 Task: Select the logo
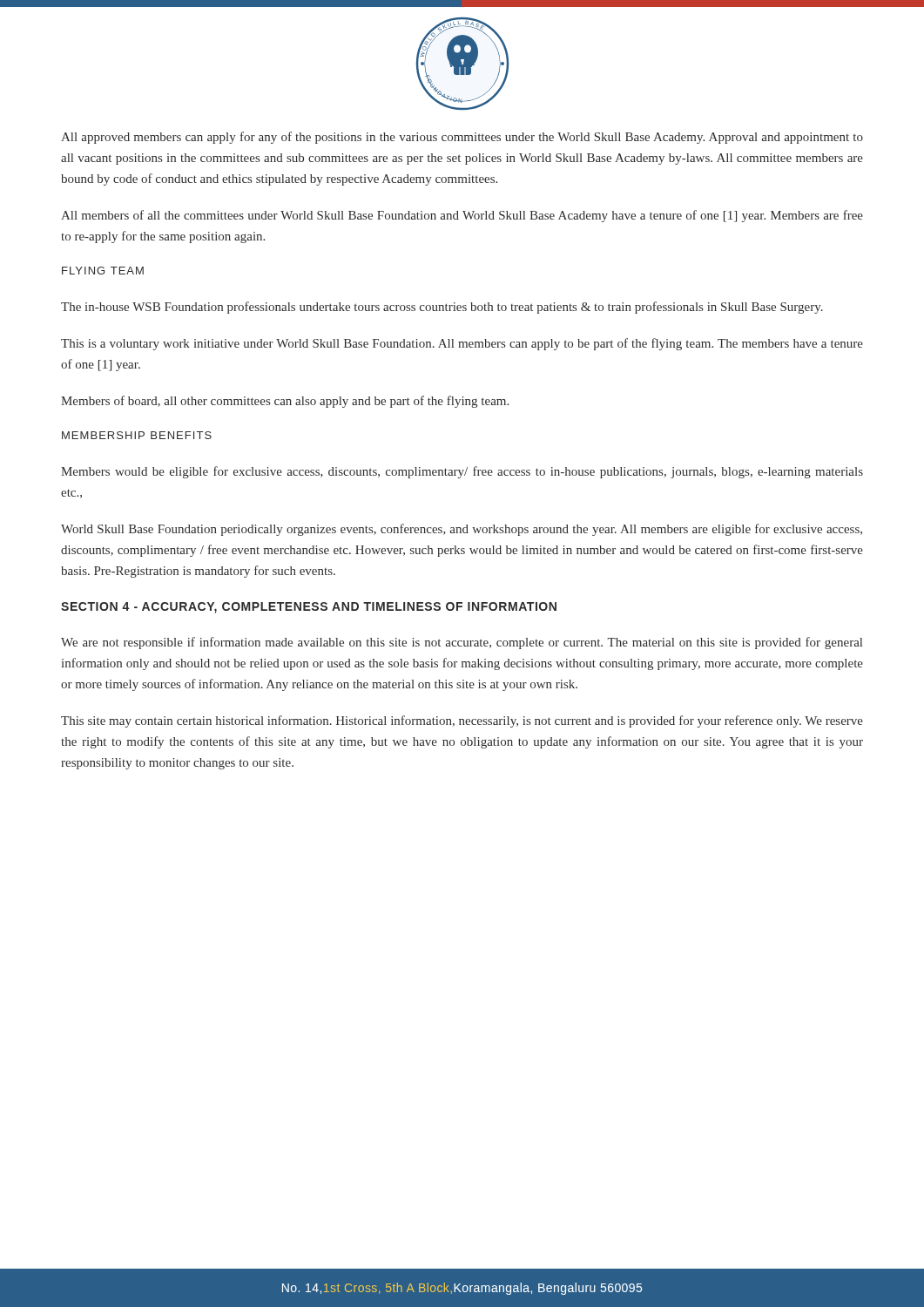pos(462,64)
